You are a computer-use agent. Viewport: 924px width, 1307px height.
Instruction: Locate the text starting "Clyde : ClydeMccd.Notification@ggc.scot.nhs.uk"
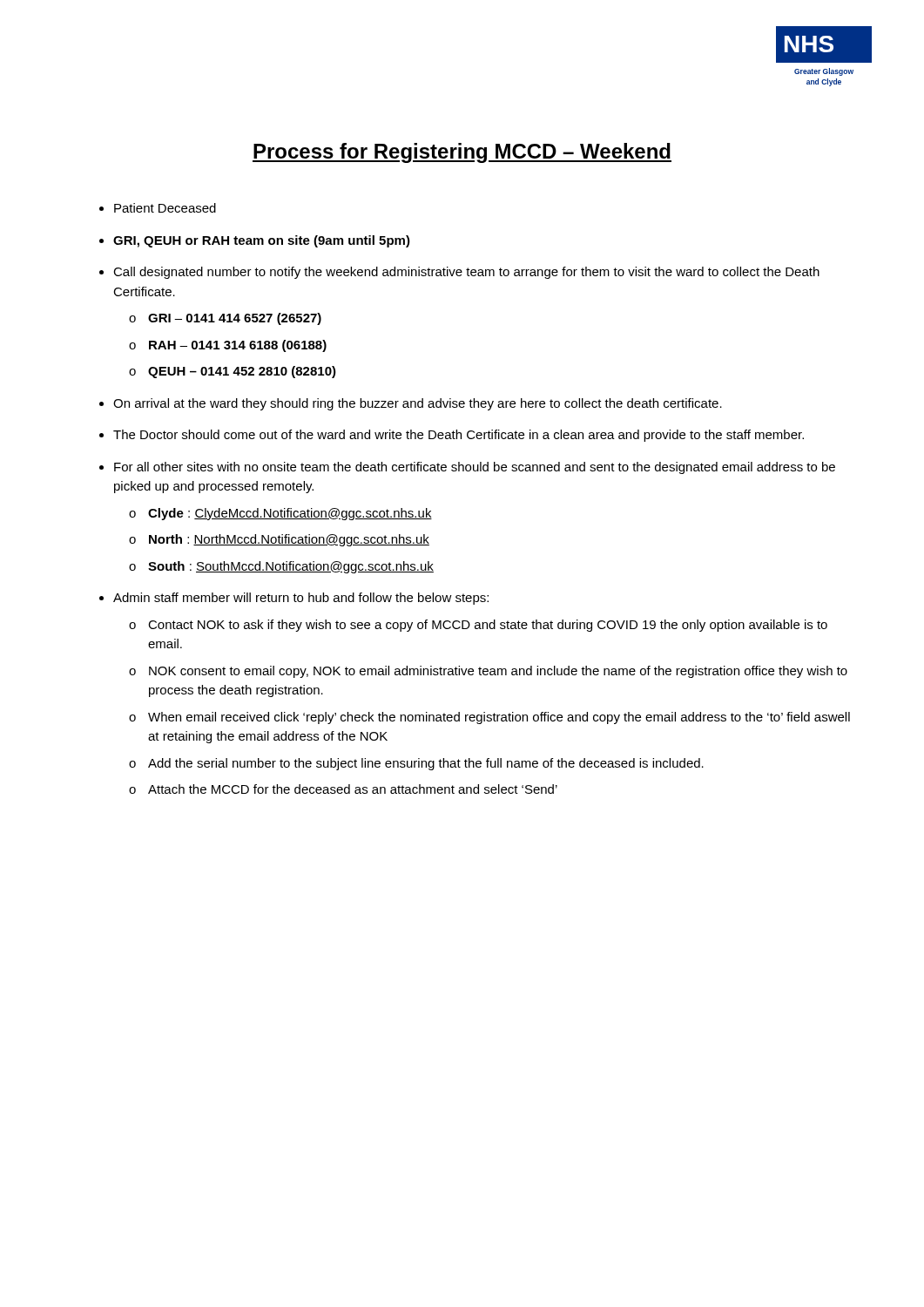290,512
